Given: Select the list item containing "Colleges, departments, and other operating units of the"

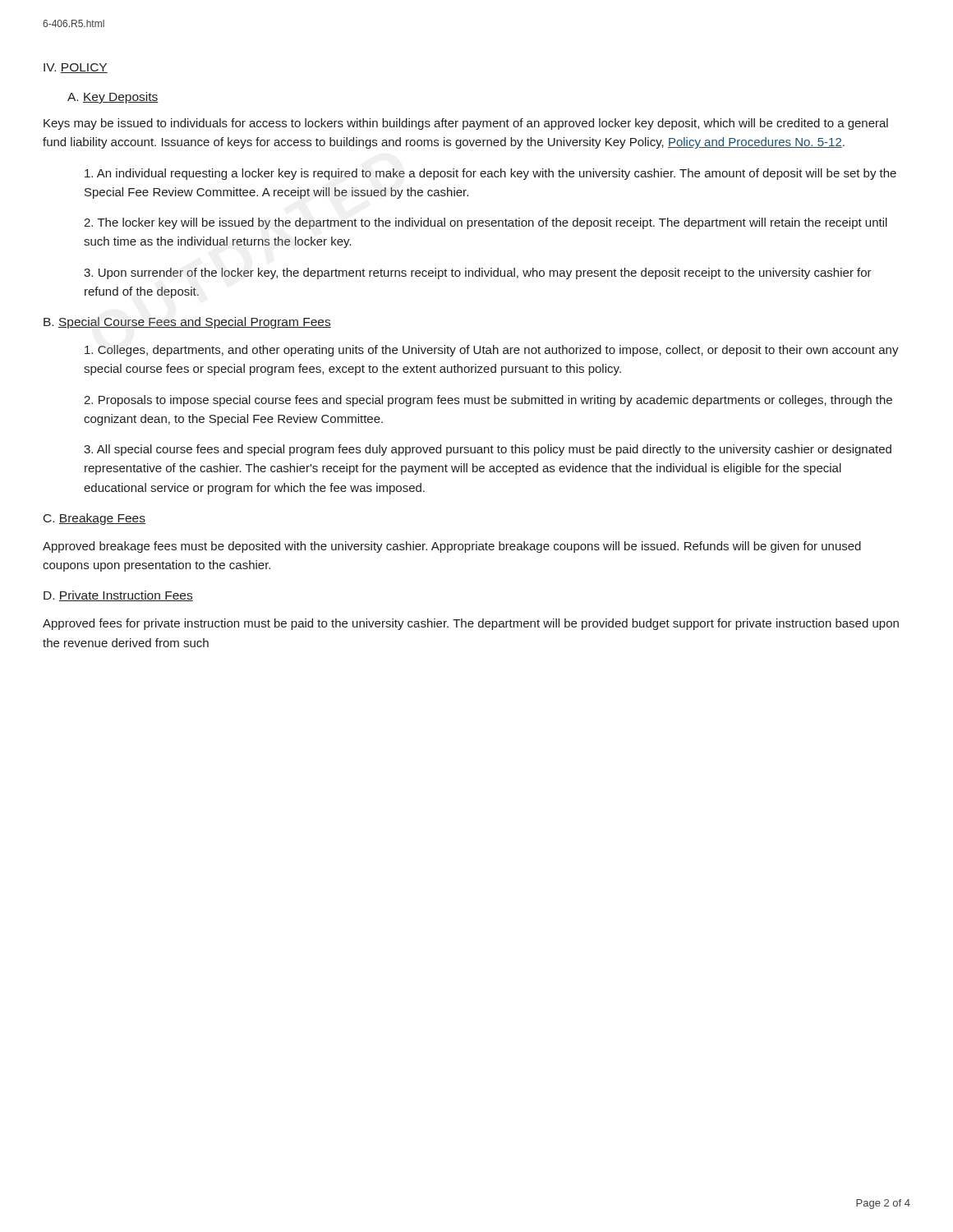Looking at the screenshot, I should click(x=491, y=359).
